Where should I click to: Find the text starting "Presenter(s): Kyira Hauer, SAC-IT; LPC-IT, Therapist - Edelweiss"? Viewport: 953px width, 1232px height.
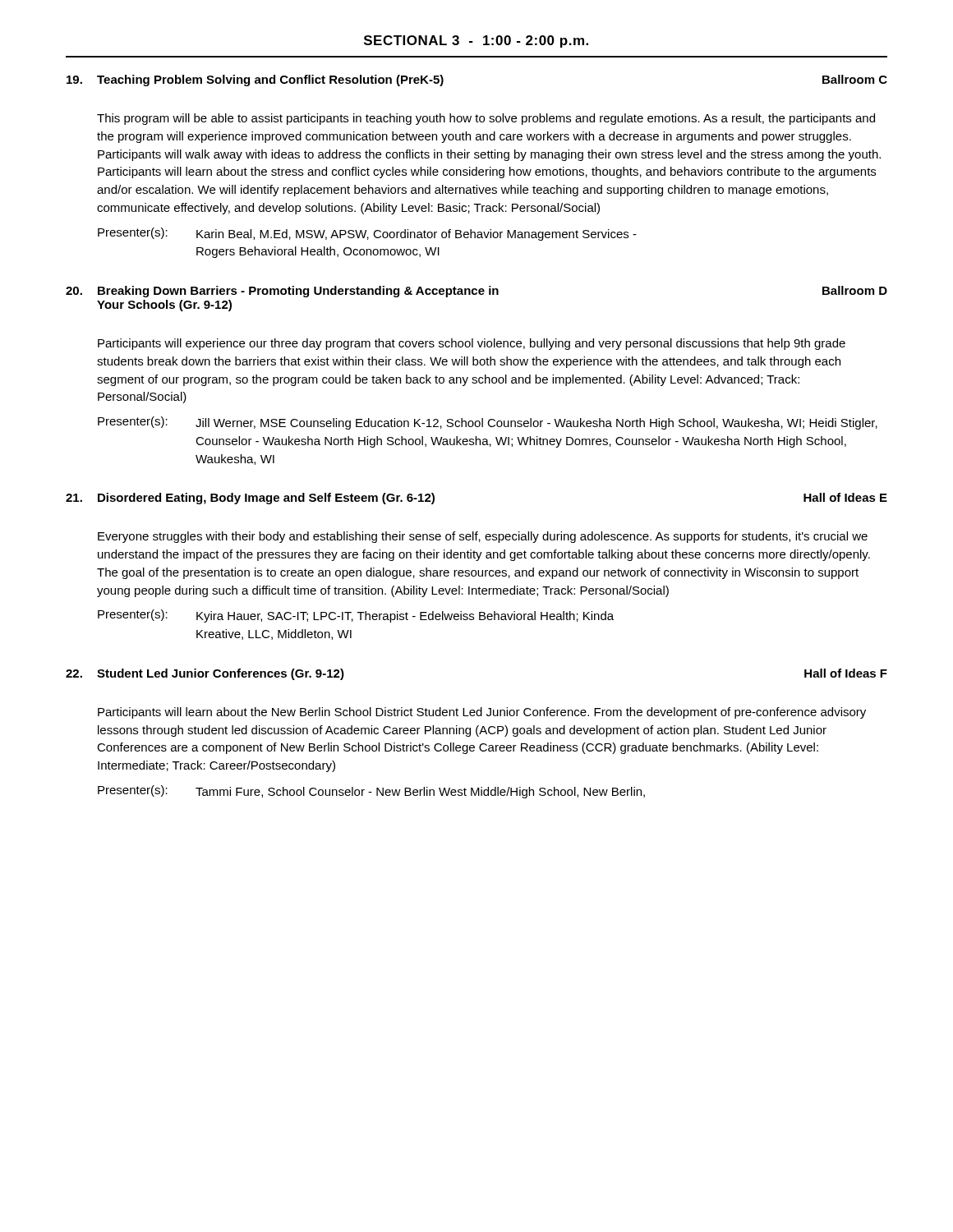pos(355,625)
